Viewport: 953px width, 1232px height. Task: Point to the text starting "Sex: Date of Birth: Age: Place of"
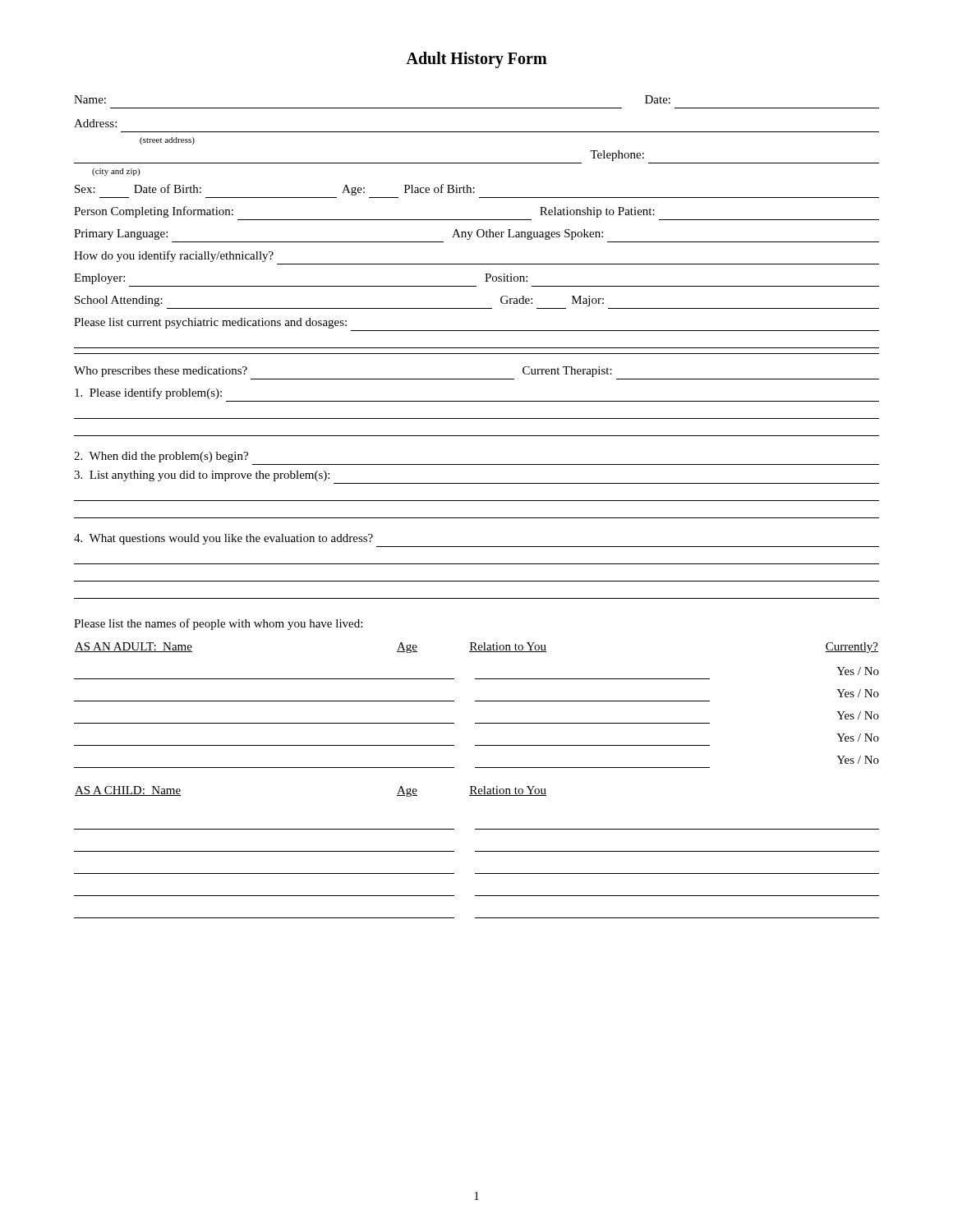click(x=476, y=189)
